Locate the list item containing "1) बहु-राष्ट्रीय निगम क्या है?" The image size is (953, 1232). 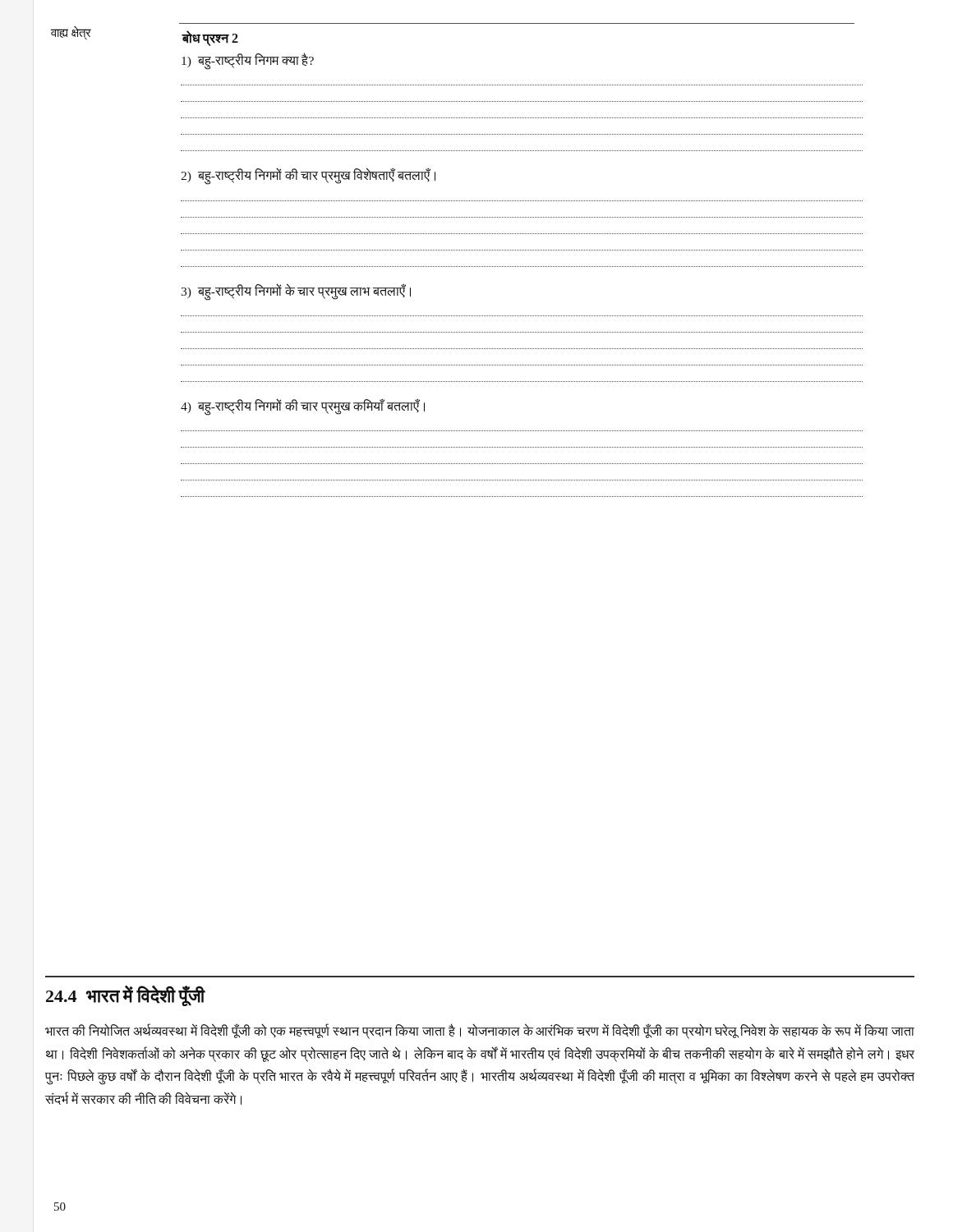(x=522, y=101)
